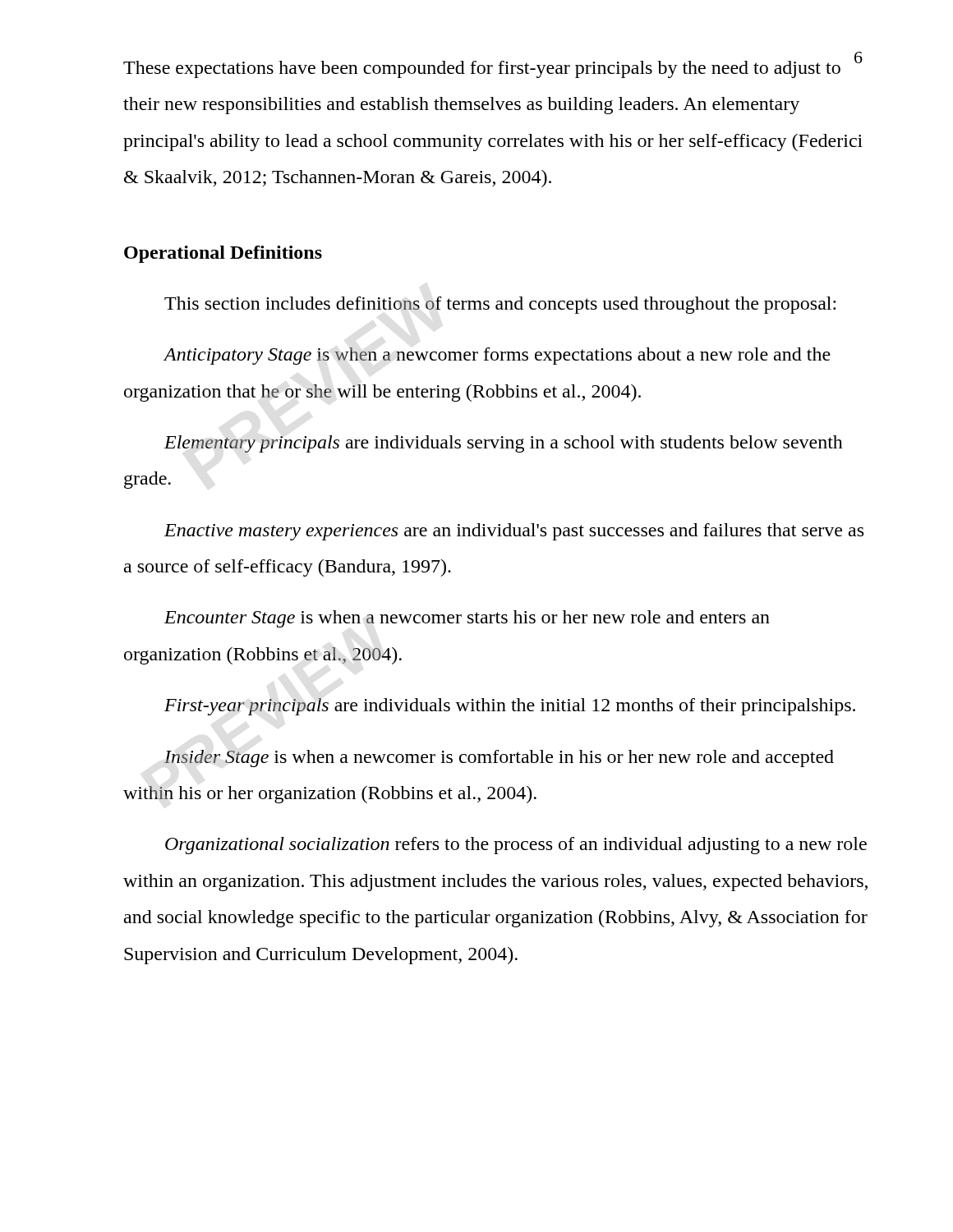Viewport: 953px width, 1232px height.
Task: Point to the passage starting "Insider Stage is when a"
Action: (x=479, y=774)
